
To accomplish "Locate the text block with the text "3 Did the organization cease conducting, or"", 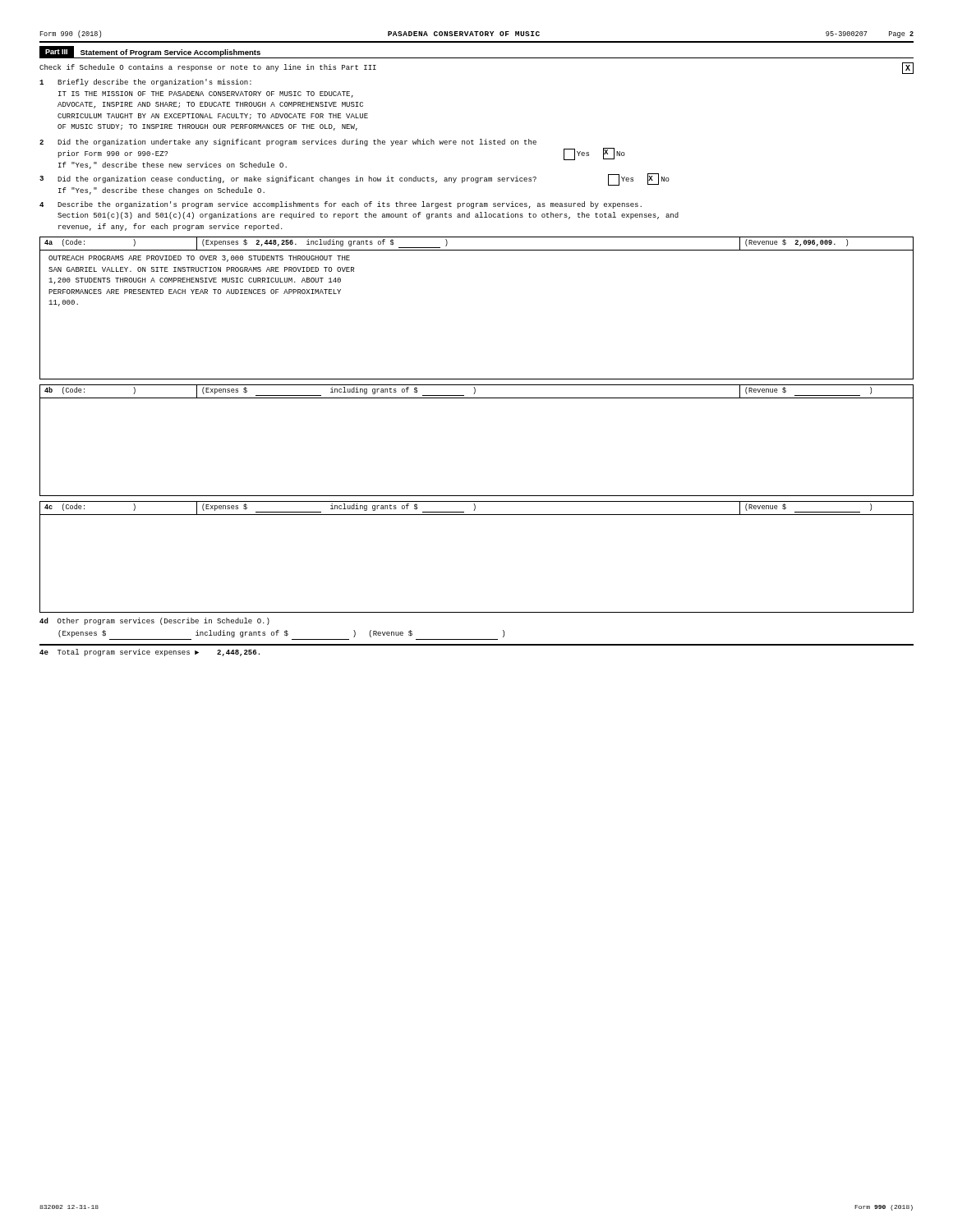I will point(476,186).
